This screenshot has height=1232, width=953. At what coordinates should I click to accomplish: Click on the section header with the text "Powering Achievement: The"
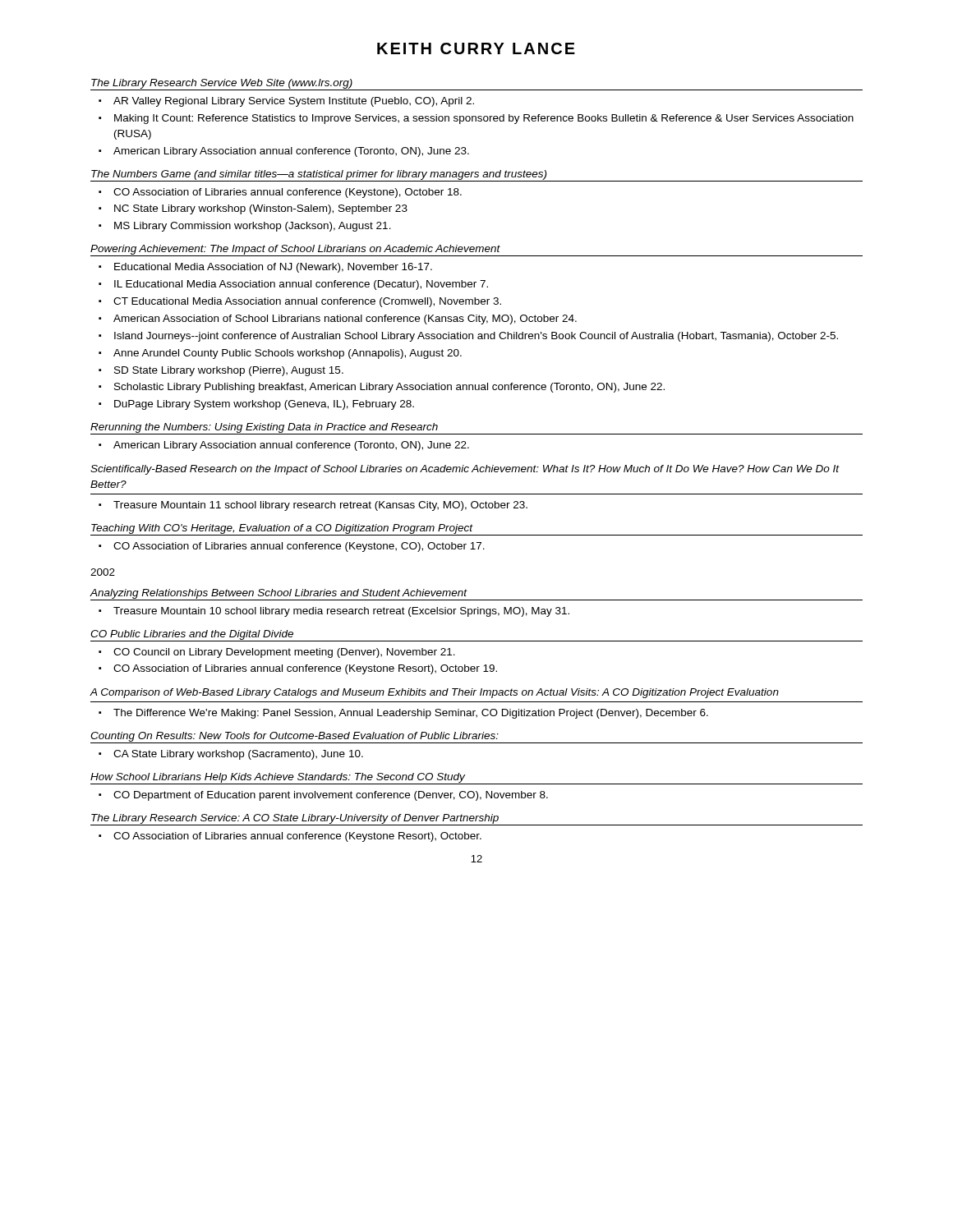(x=295, y=249)
